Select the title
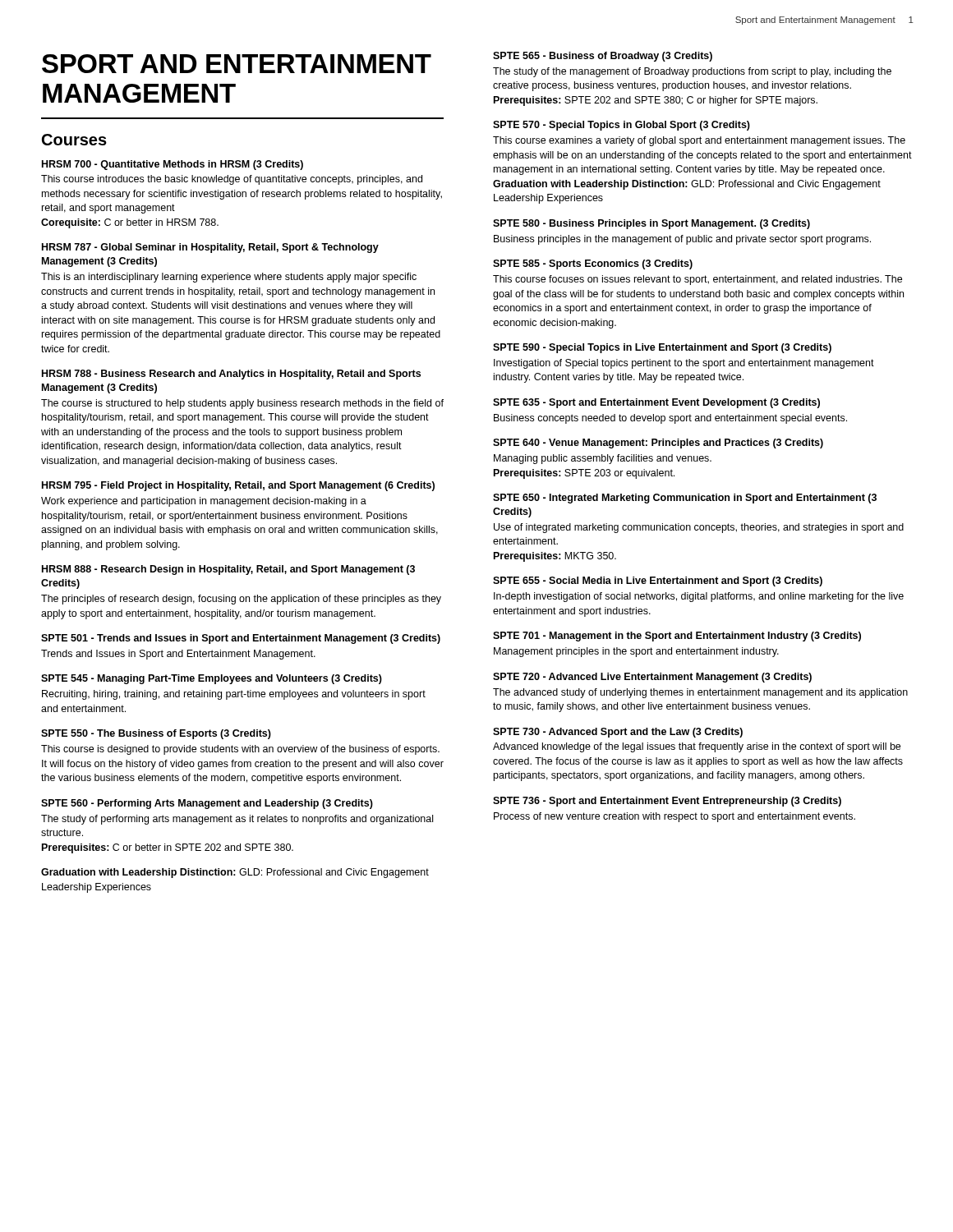Viewport: 953px width, 1232px height. (242, 79)
